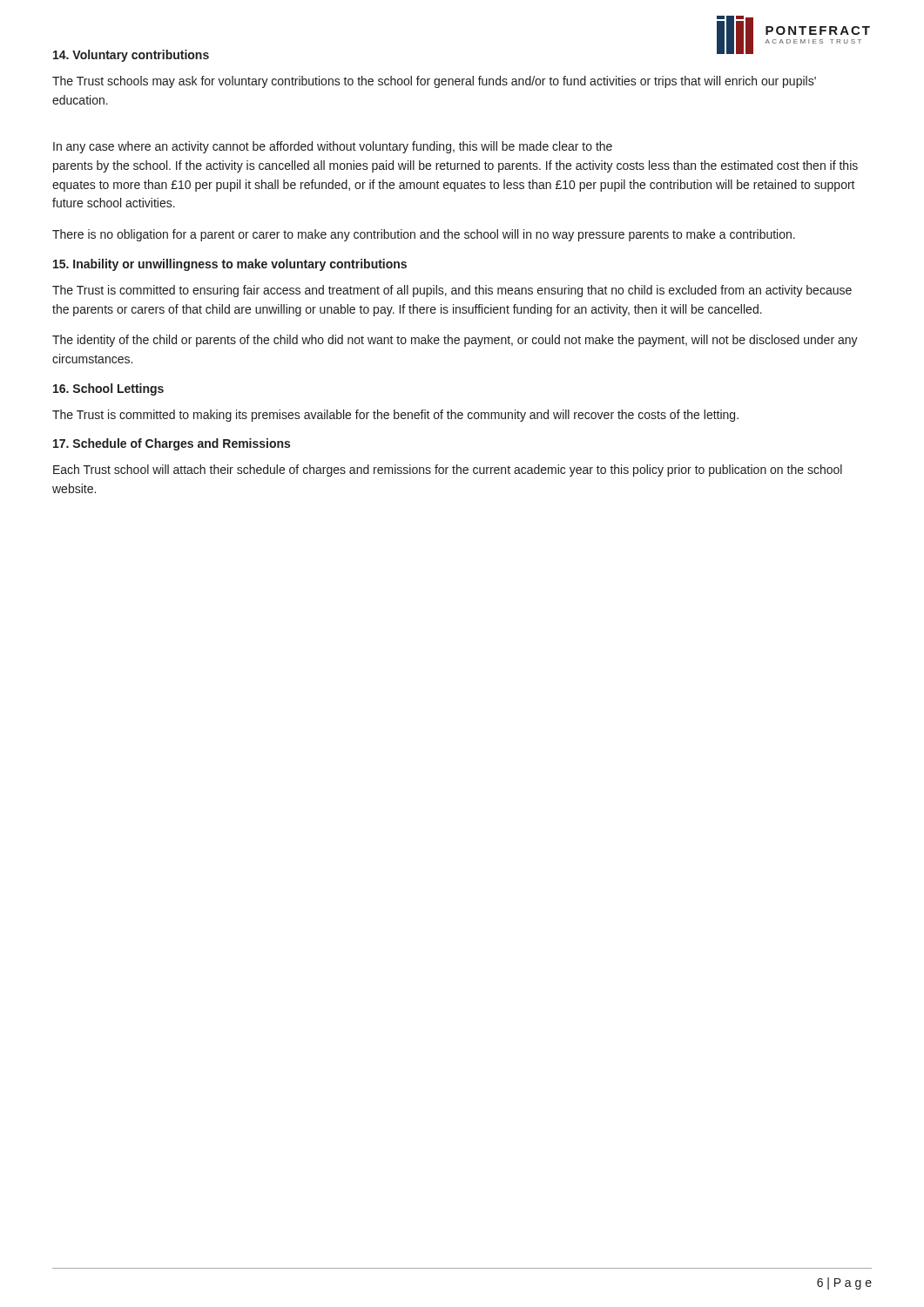This screenshot has height=1307, width=924.
Task: Locate the text block with the text "parents by the school. If the"
Action: [x=455, y=185]
